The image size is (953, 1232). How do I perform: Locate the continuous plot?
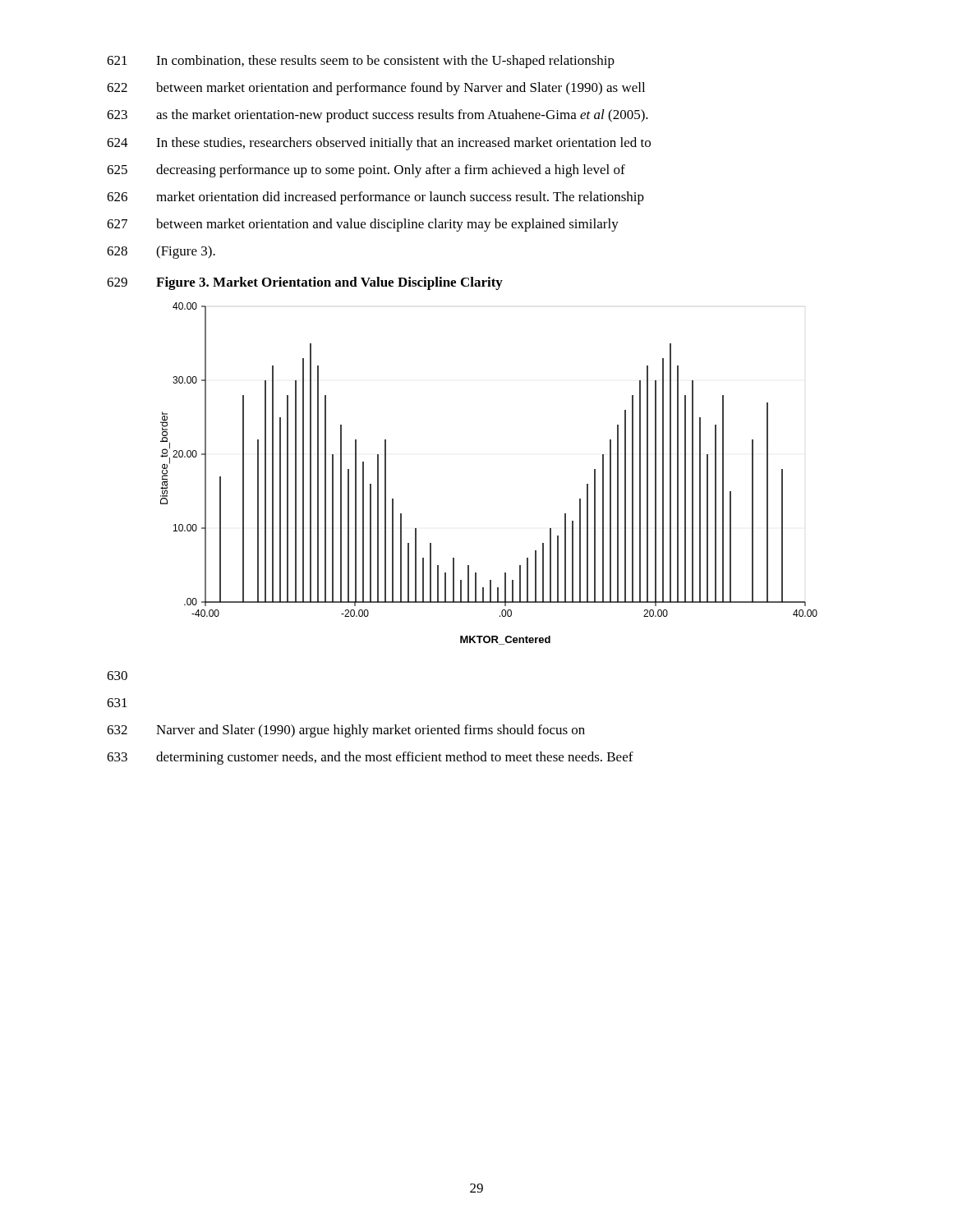tap(522, 478)
